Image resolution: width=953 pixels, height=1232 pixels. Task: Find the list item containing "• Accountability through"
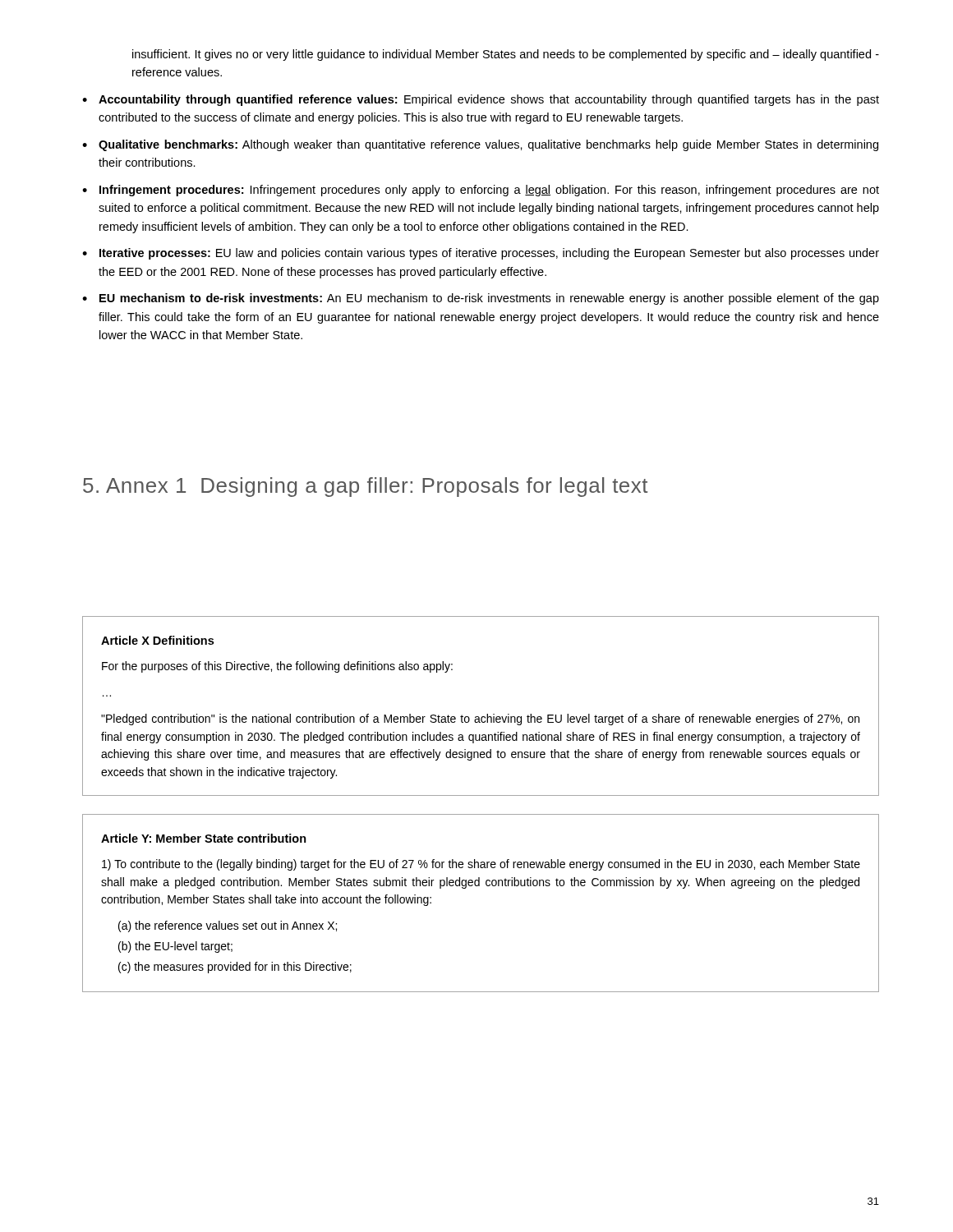(x=481, y=109)
